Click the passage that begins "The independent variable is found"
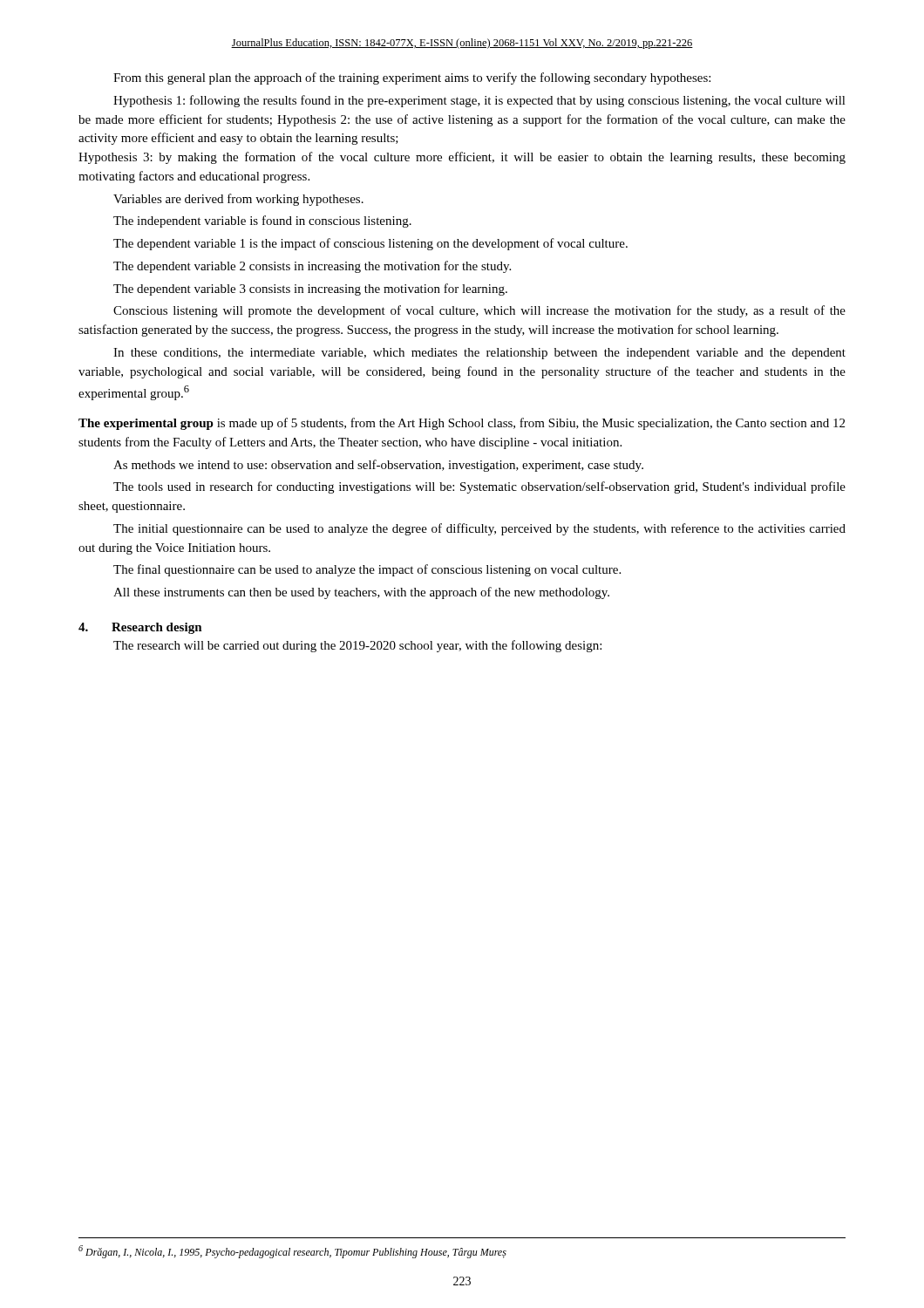 tap(263, 221)
